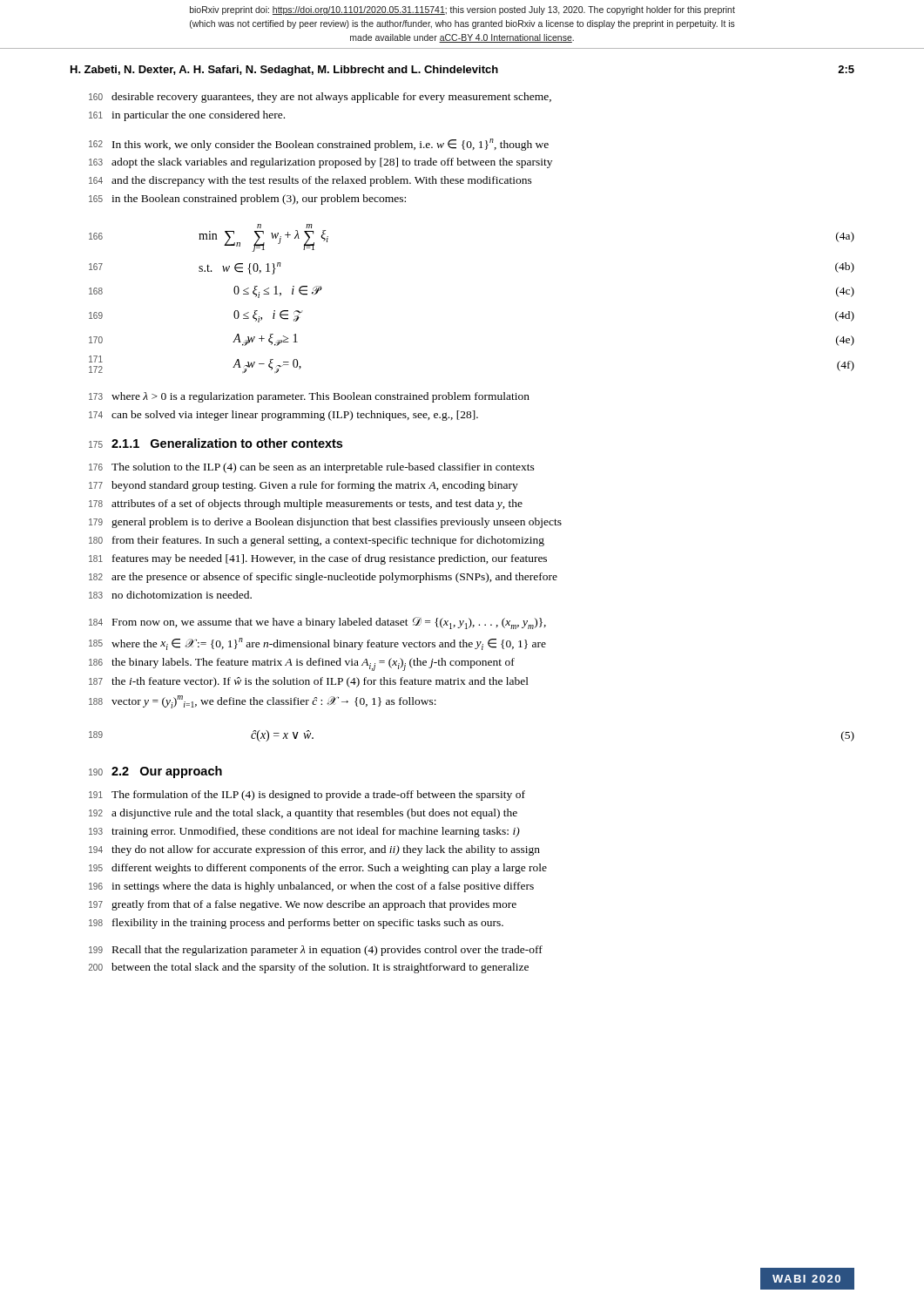
Task: Point to the region starting "170 A𝒫w +"
Action: tap(95, 339)
